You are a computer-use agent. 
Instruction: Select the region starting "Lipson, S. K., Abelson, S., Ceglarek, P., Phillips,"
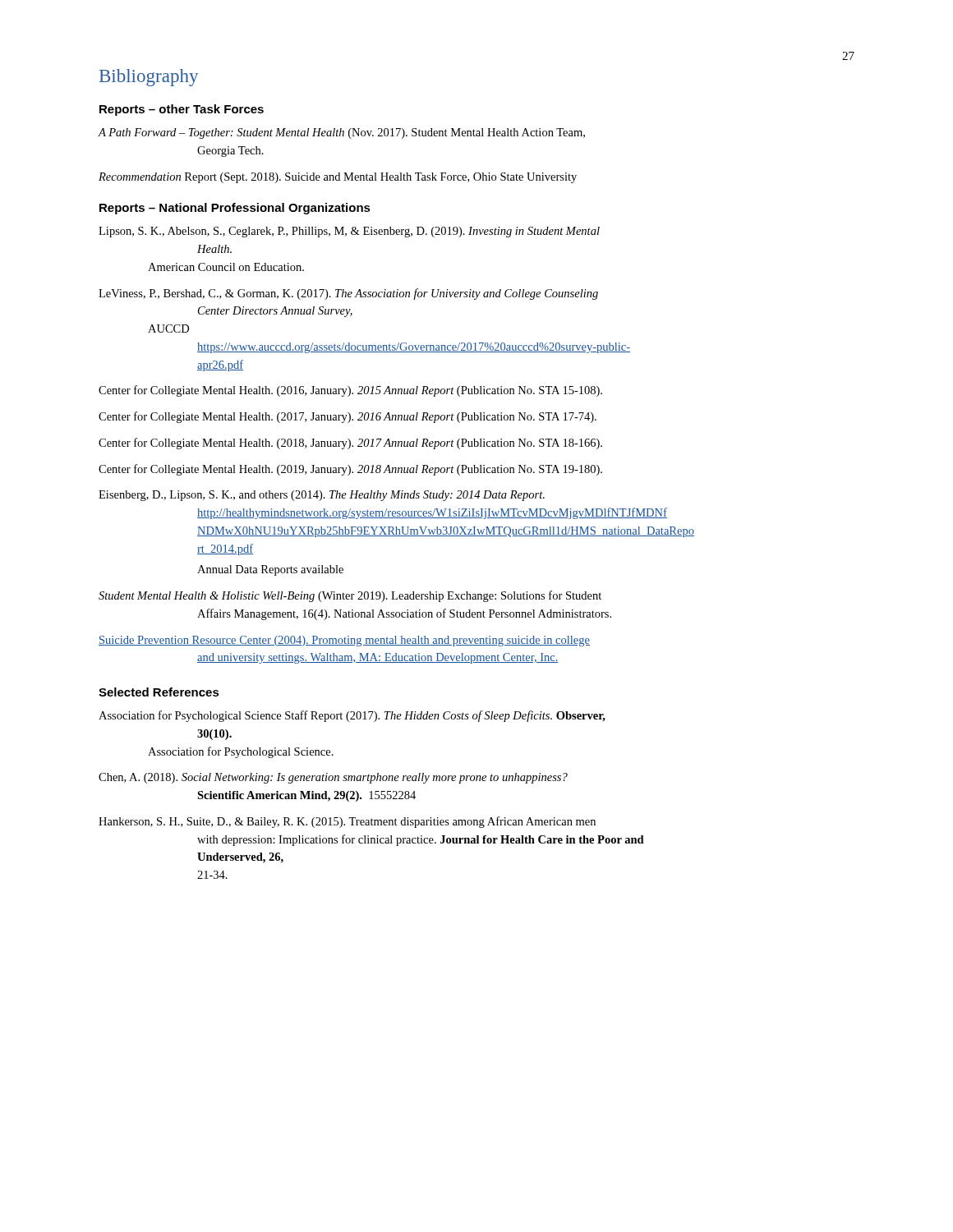(x=349, y=232)
